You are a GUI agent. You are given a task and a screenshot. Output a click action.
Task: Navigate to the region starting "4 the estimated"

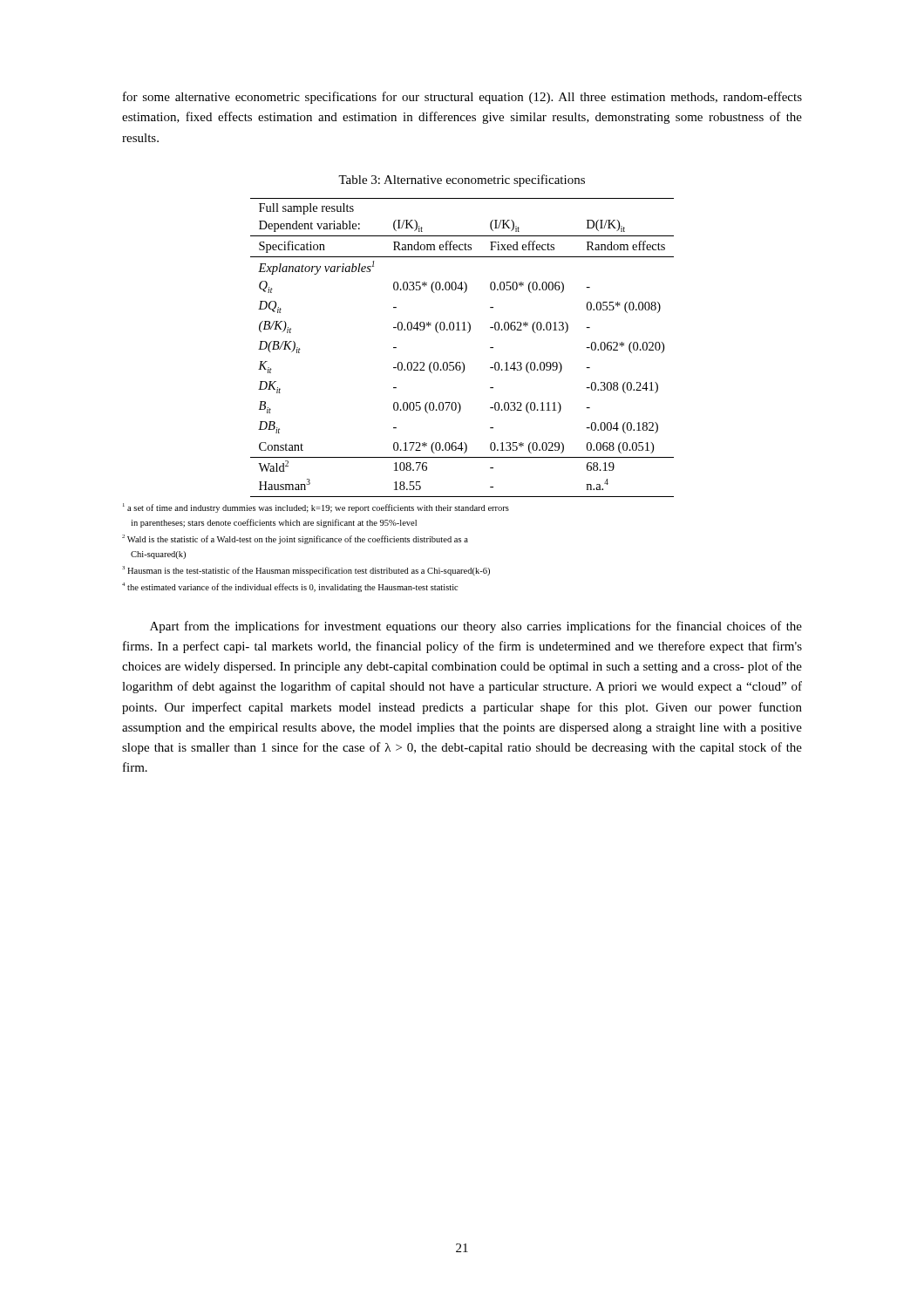click(x=290, y=586)
